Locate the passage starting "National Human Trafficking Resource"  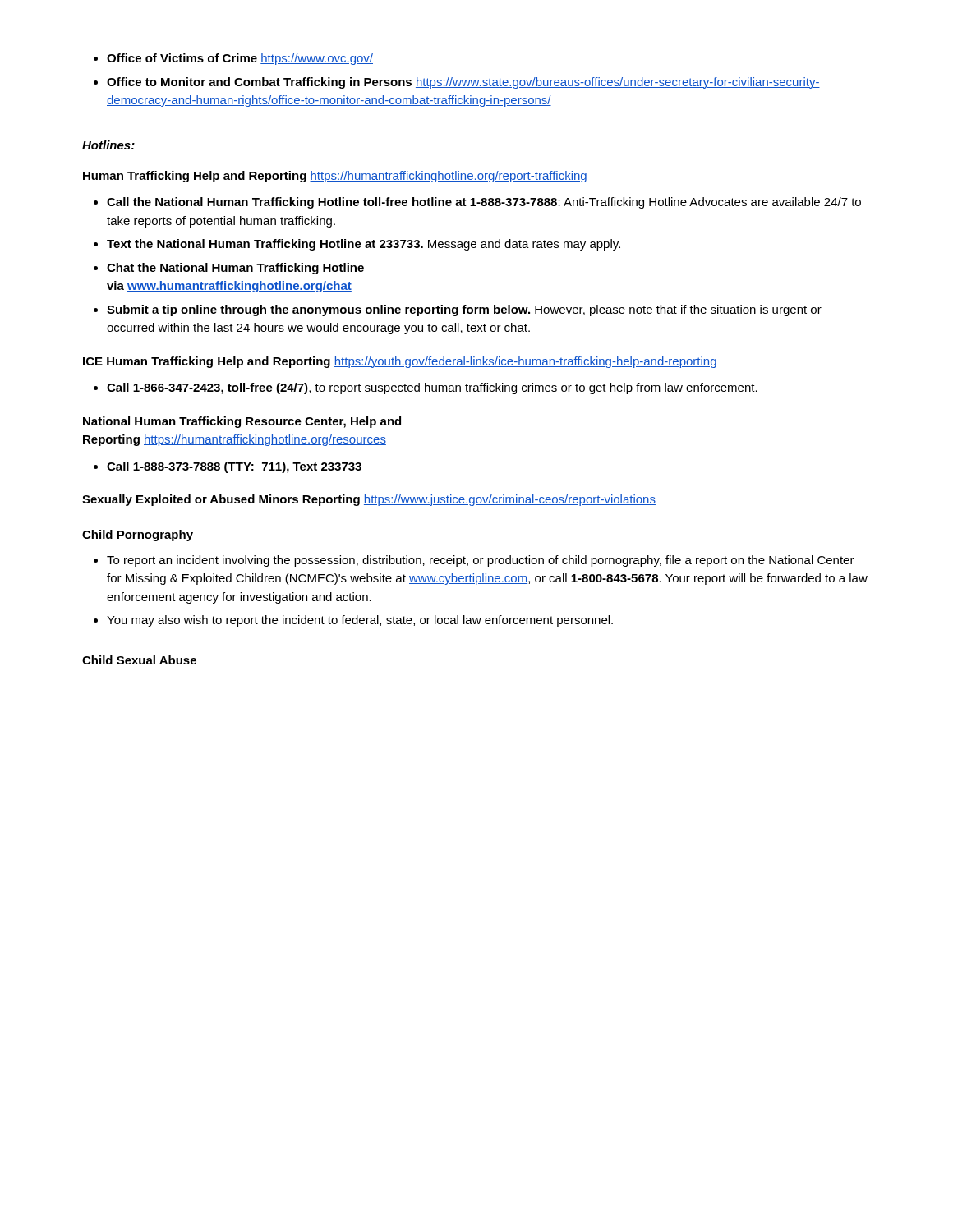point(242,430)
